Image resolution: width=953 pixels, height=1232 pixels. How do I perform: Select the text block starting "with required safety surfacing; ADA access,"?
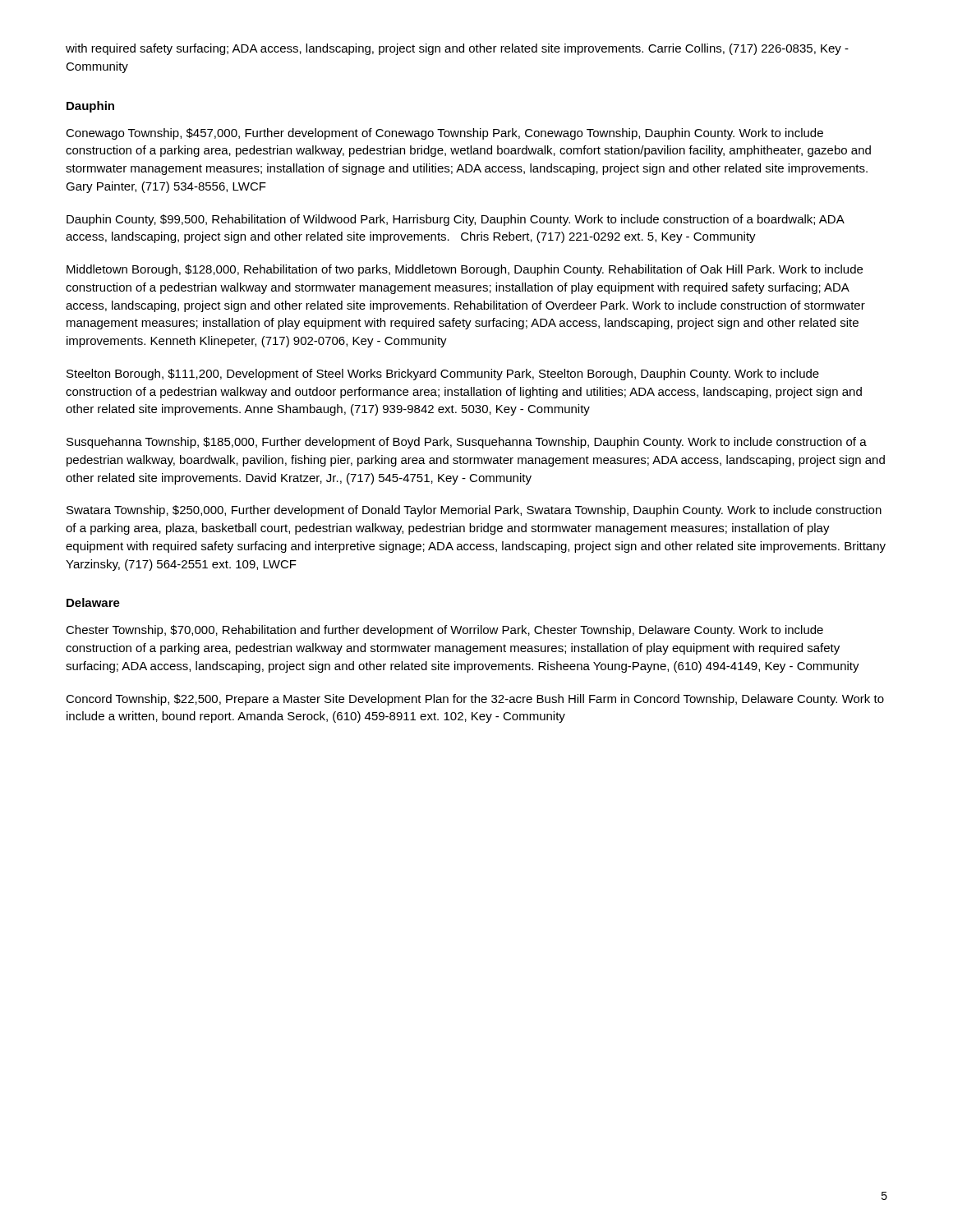click(x=457, y=57)
